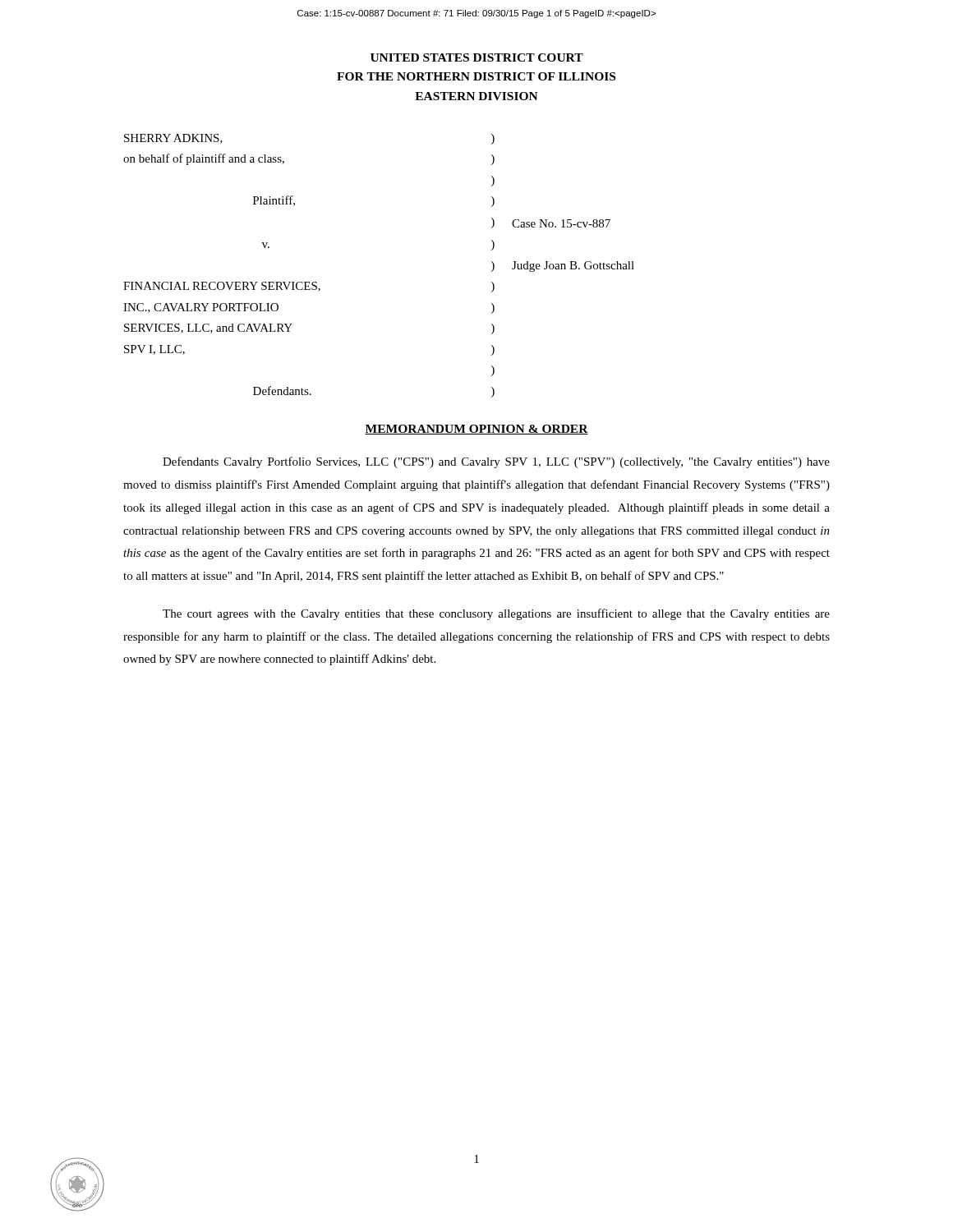The width and height of the screenshot is (953, 1232).
Task: Click on the text starting "The court agrees with the"
Action: pyautogui.click(x=476, y=636)
